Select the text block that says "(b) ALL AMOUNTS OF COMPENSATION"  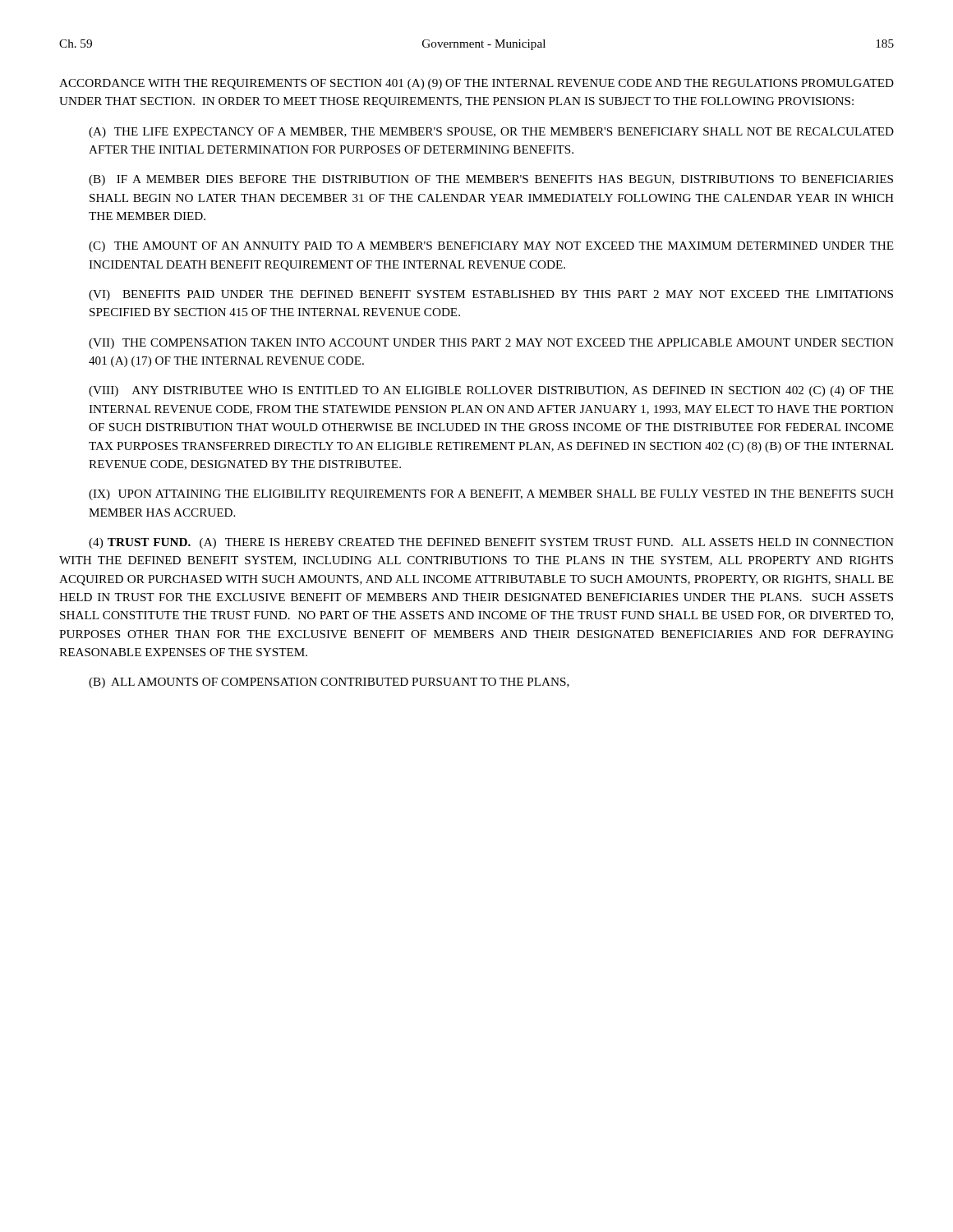[476, 682]
